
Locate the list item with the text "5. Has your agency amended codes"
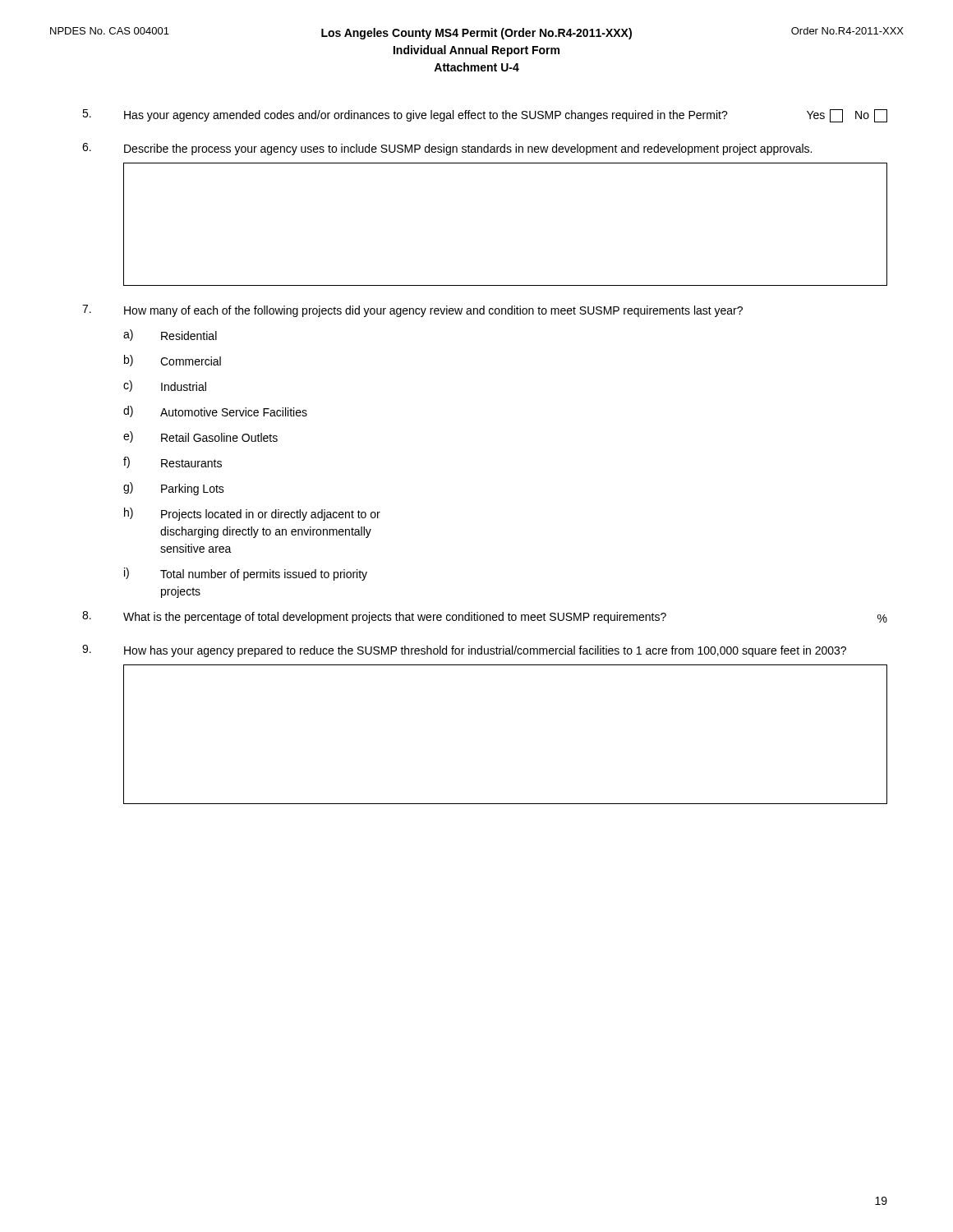click(485, 115)
